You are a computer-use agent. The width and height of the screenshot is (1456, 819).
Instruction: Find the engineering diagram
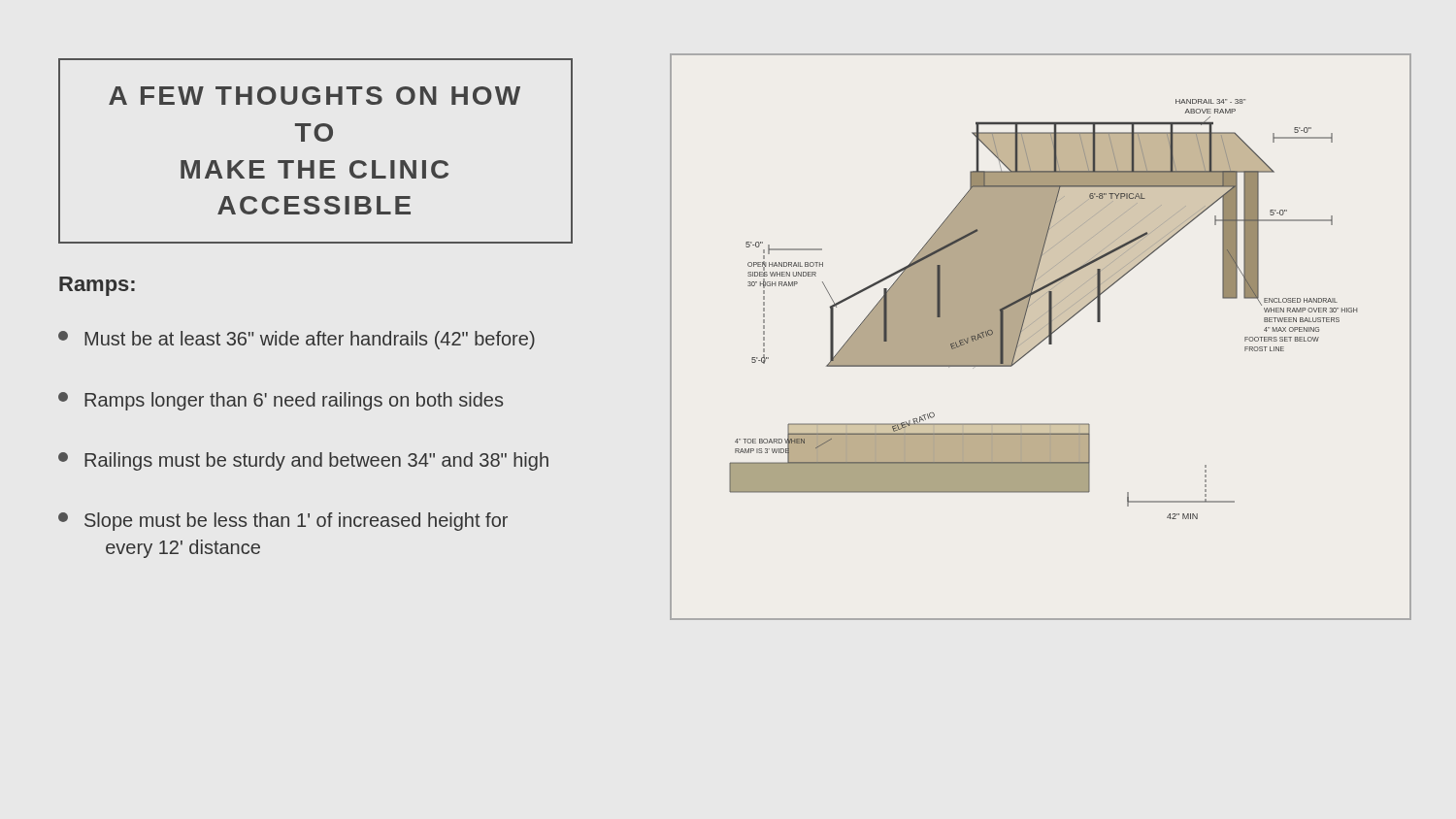click(1041, 337)
